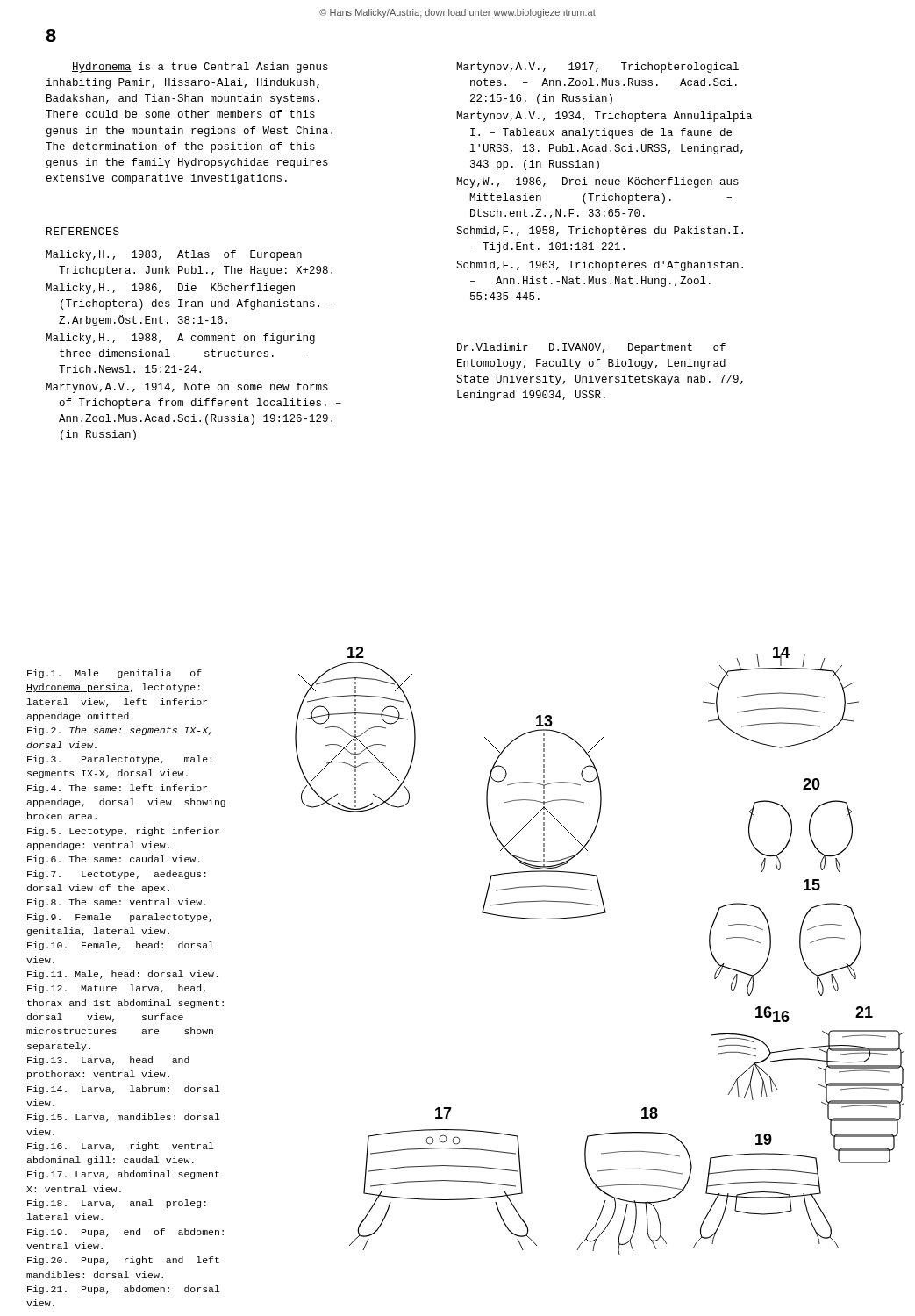Click on the passage starting "Martynov,A.V., 1934, Trichoptera Annulipalpia I."
Screen dimensions: 1316x915
pos(604,141)
